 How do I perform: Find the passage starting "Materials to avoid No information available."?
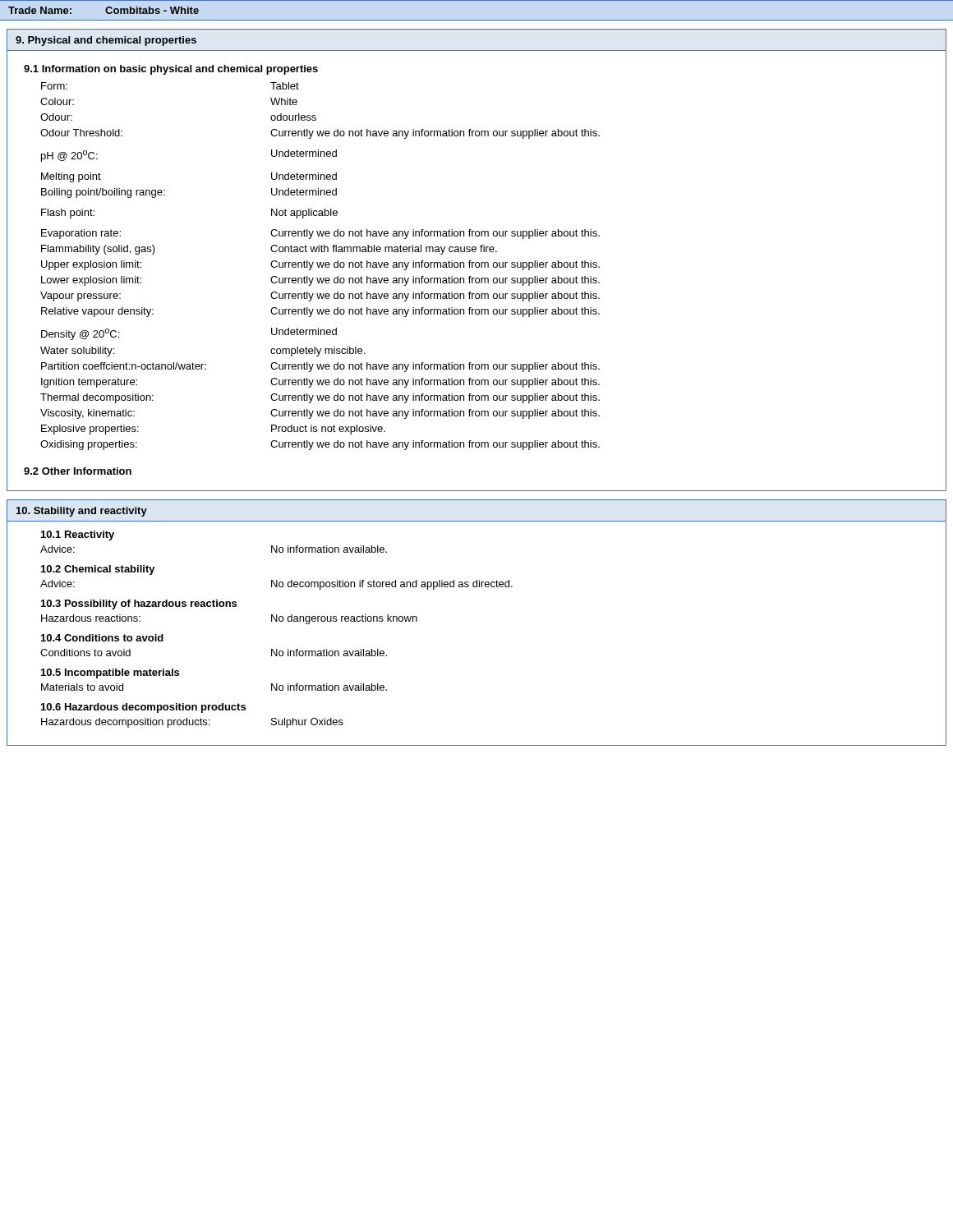tap(79, 687)
